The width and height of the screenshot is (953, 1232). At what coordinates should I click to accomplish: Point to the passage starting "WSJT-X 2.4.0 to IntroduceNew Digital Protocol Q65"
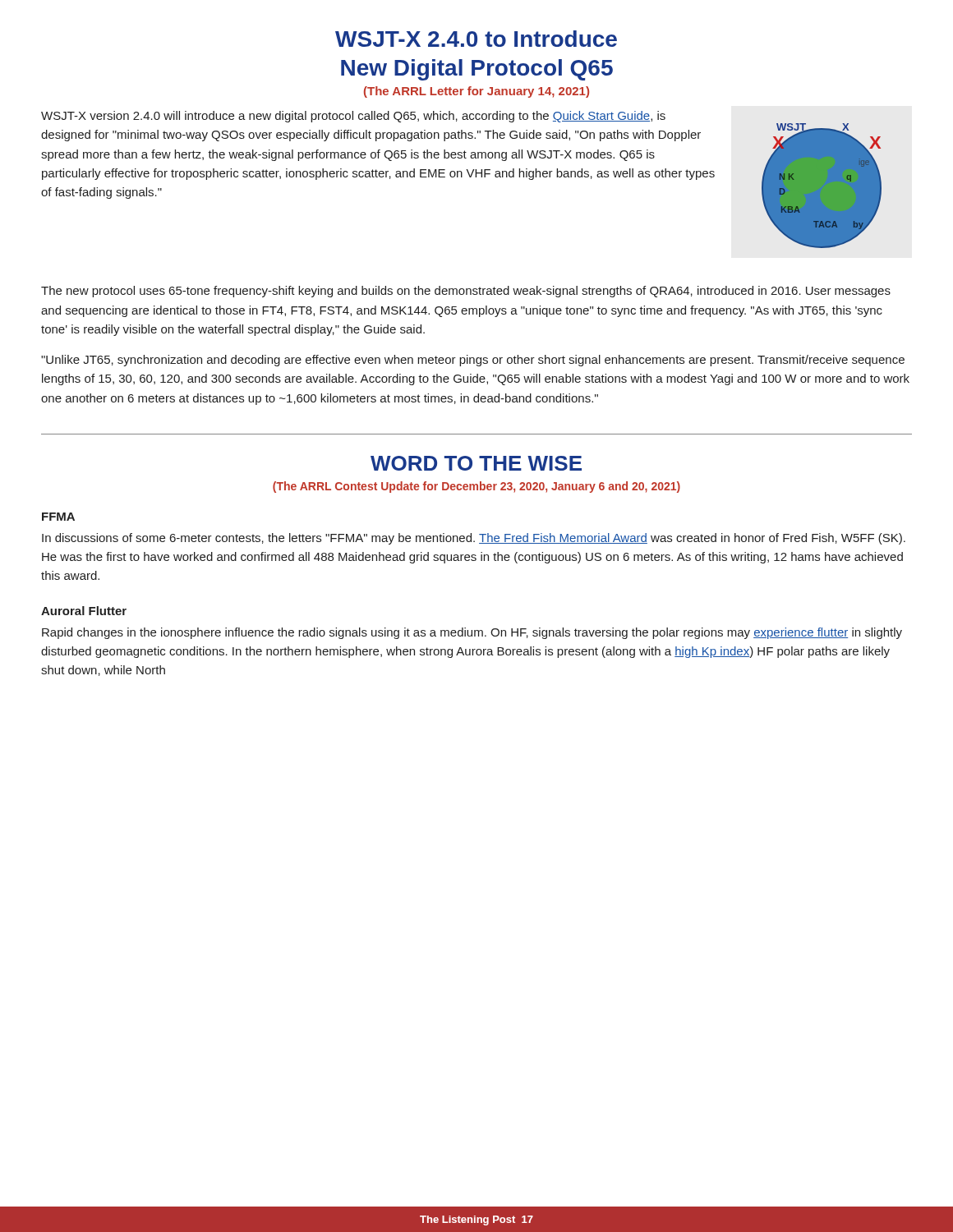[476, 61]
